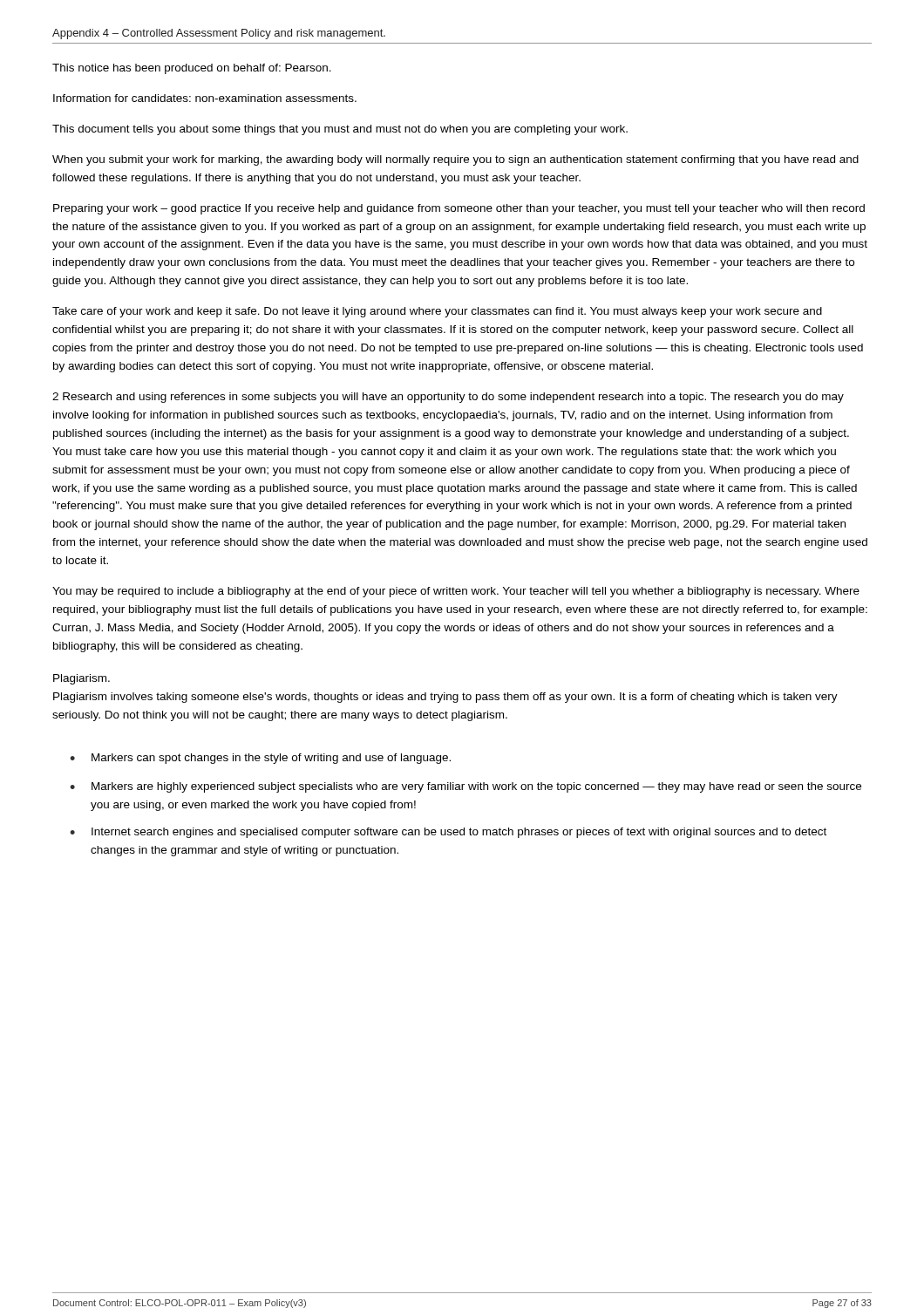This screenshot has width=924, height=1308.
Task: Locate the text starting "• Markers are highly experienced subject specialists who"
Action: pos(471,796)
